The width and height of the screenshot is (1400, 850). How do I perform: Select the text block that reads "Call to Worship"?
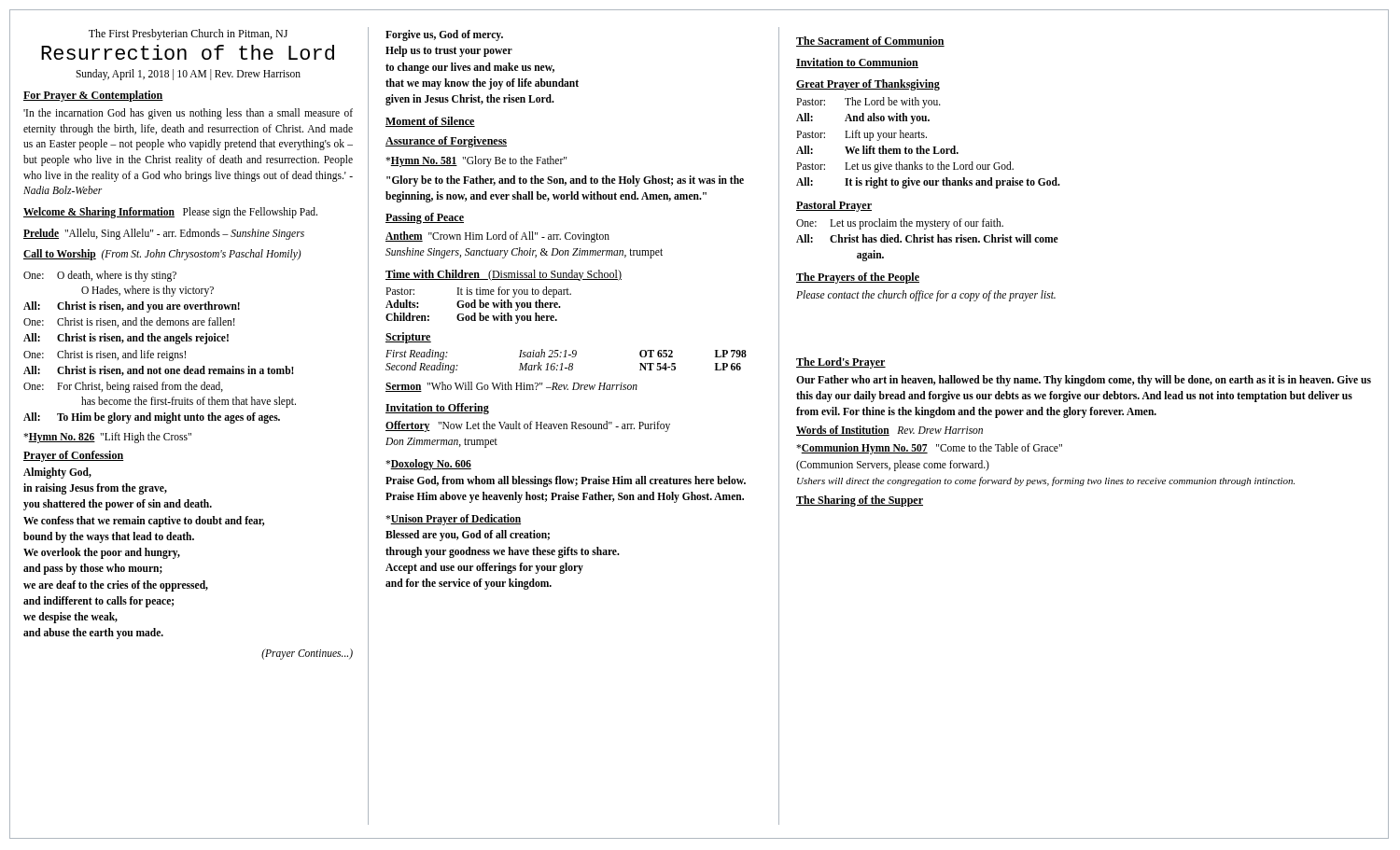click(188, 254)
